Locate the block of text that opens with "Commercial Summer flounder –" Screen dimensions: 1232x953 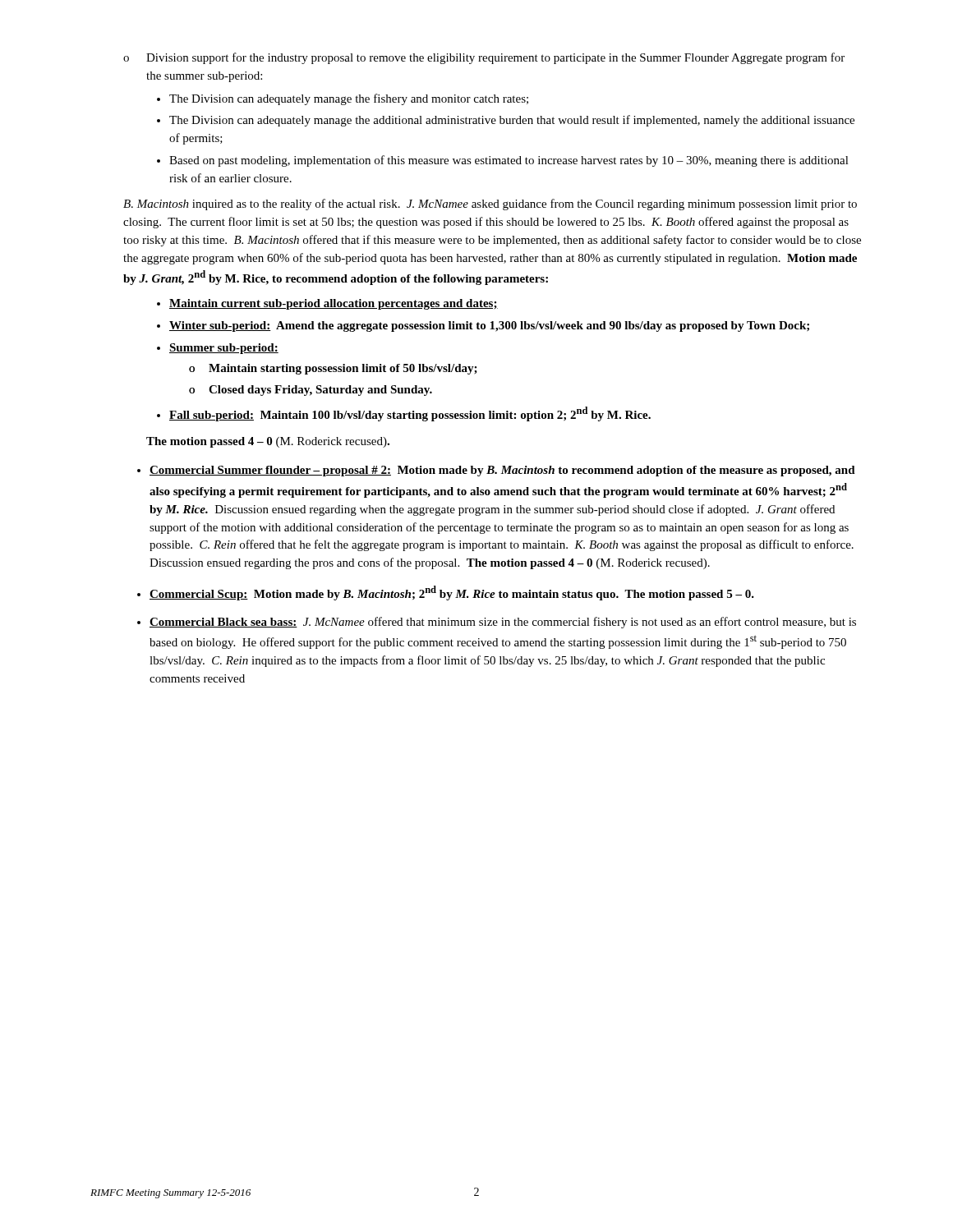pyautogui.click(x=503, y=516)
